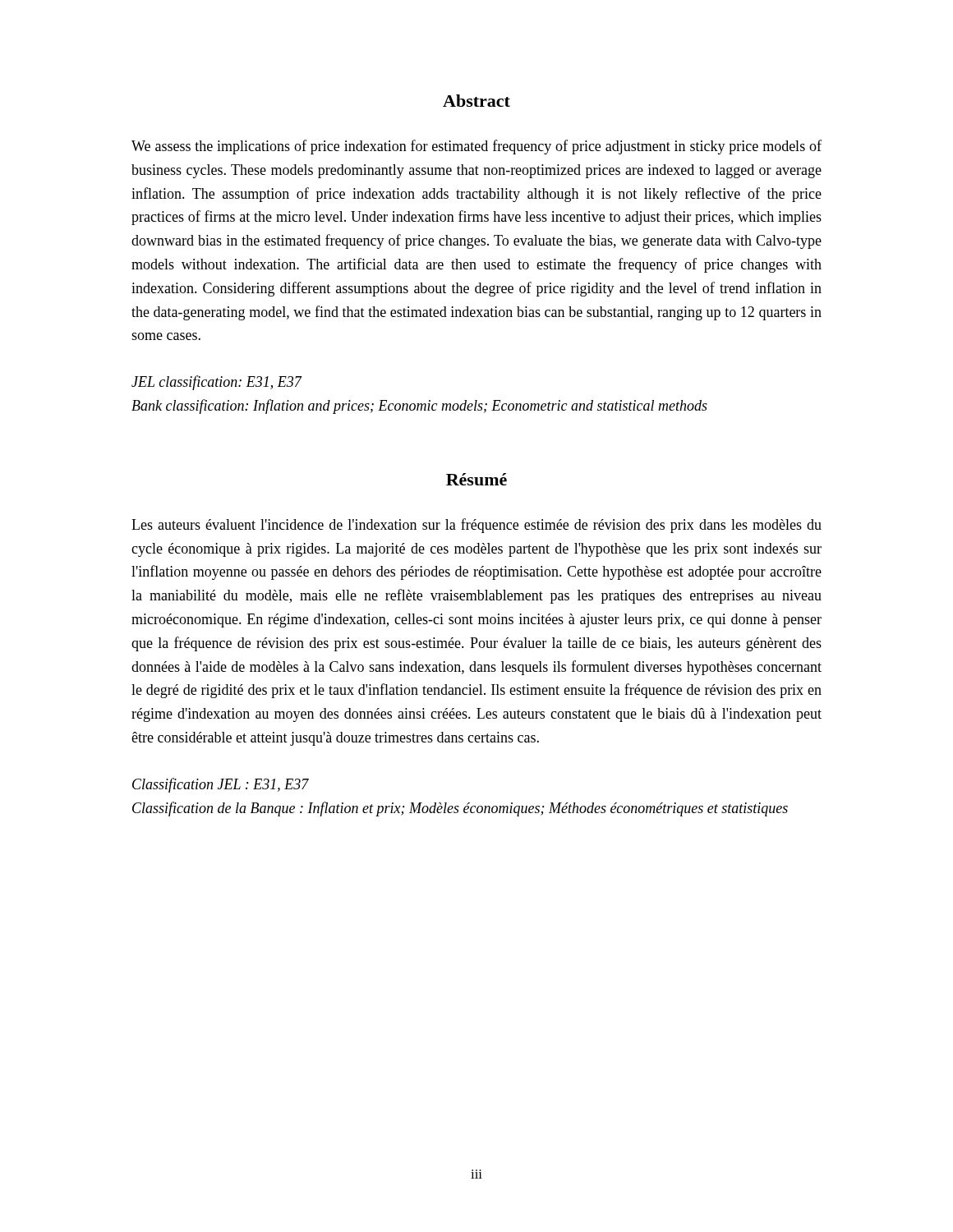Locate the text block that reads "We assess the implications"

point(476,241)
